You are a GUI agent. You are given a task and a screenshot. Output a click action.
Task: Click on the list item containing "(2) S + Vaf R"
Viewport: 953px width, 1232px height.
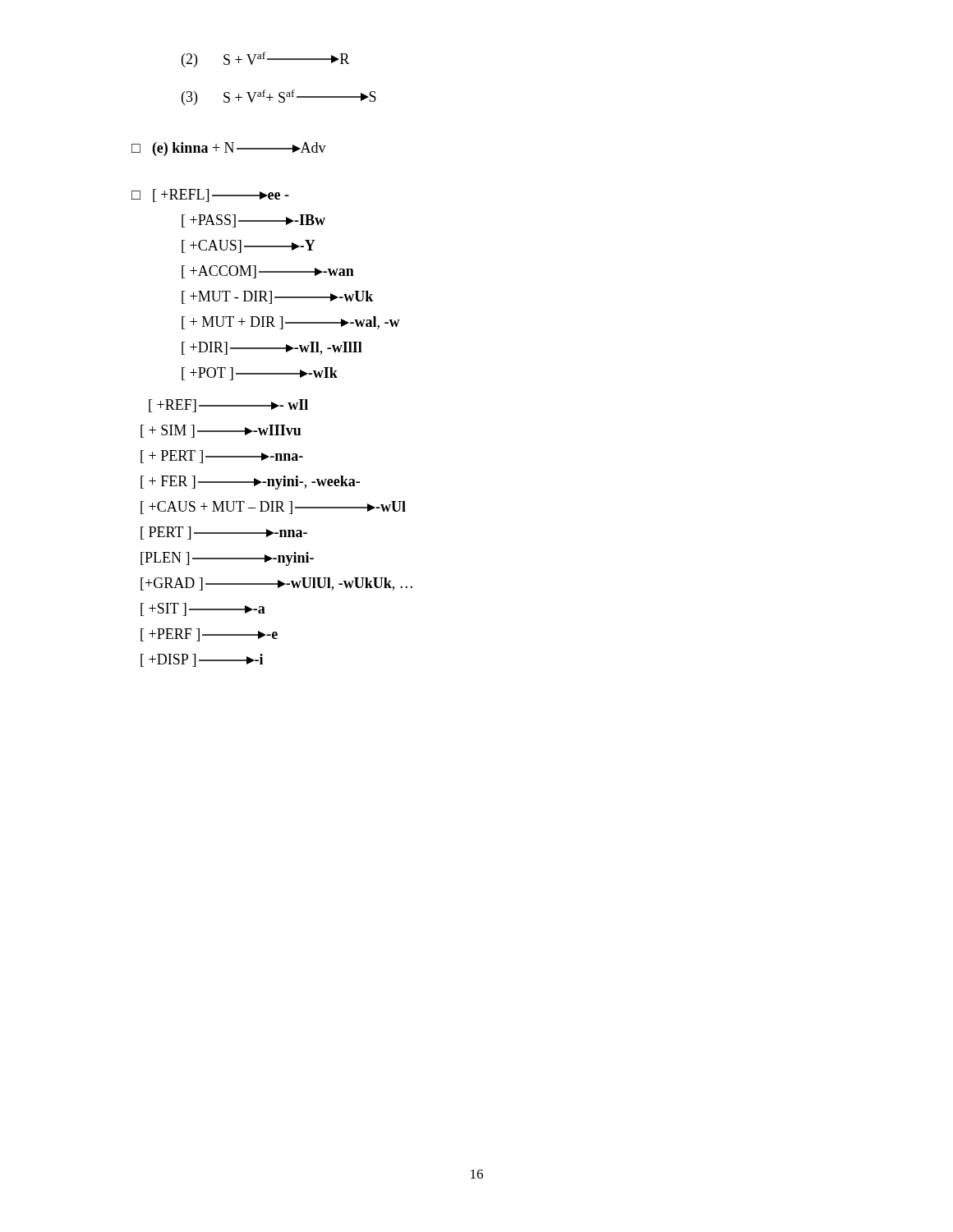point(265,59)
